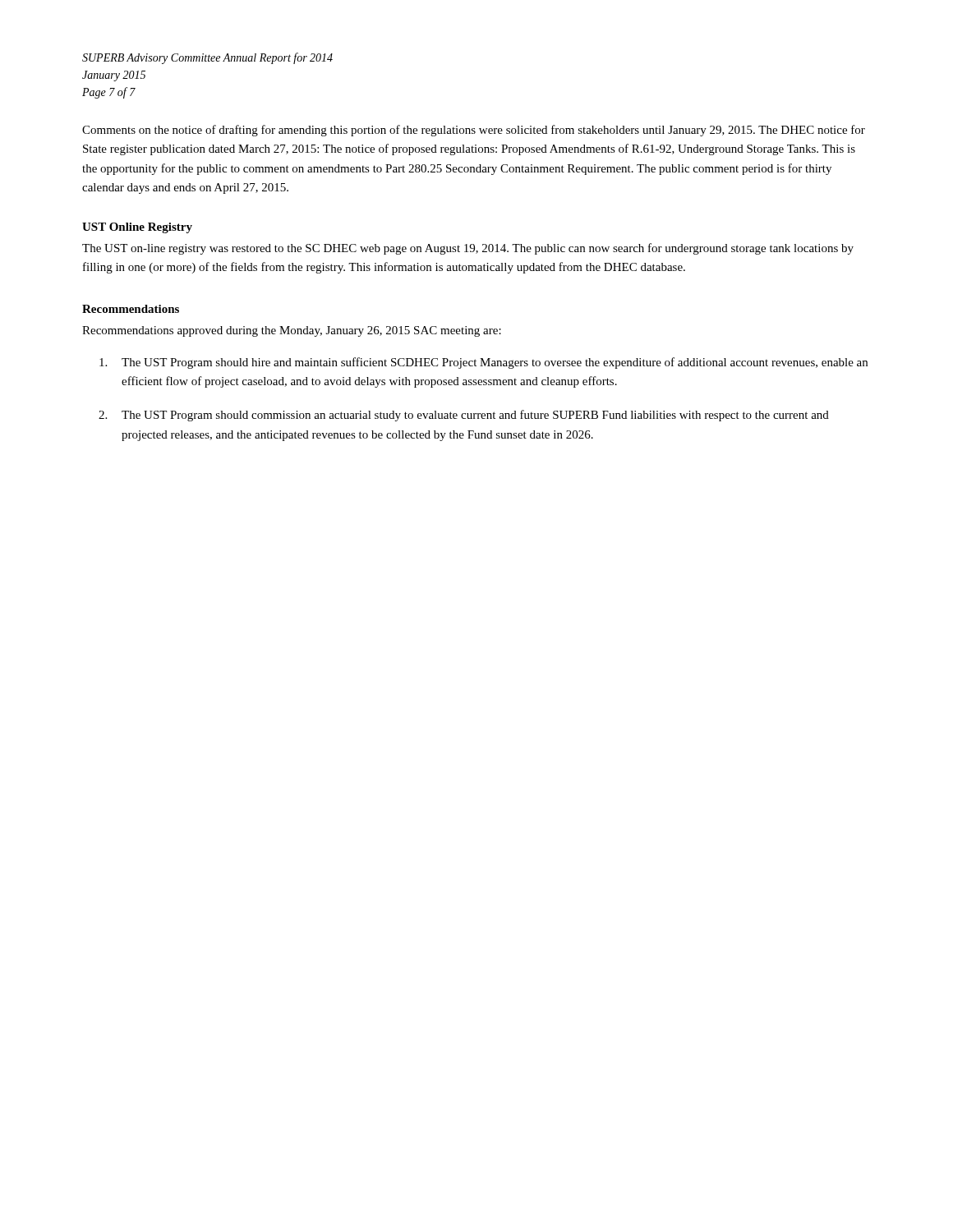Click on the text block containing "The UST on-line registry was restored"
Viewport: 953px width, 1232px height.
(x=468, y=258)
